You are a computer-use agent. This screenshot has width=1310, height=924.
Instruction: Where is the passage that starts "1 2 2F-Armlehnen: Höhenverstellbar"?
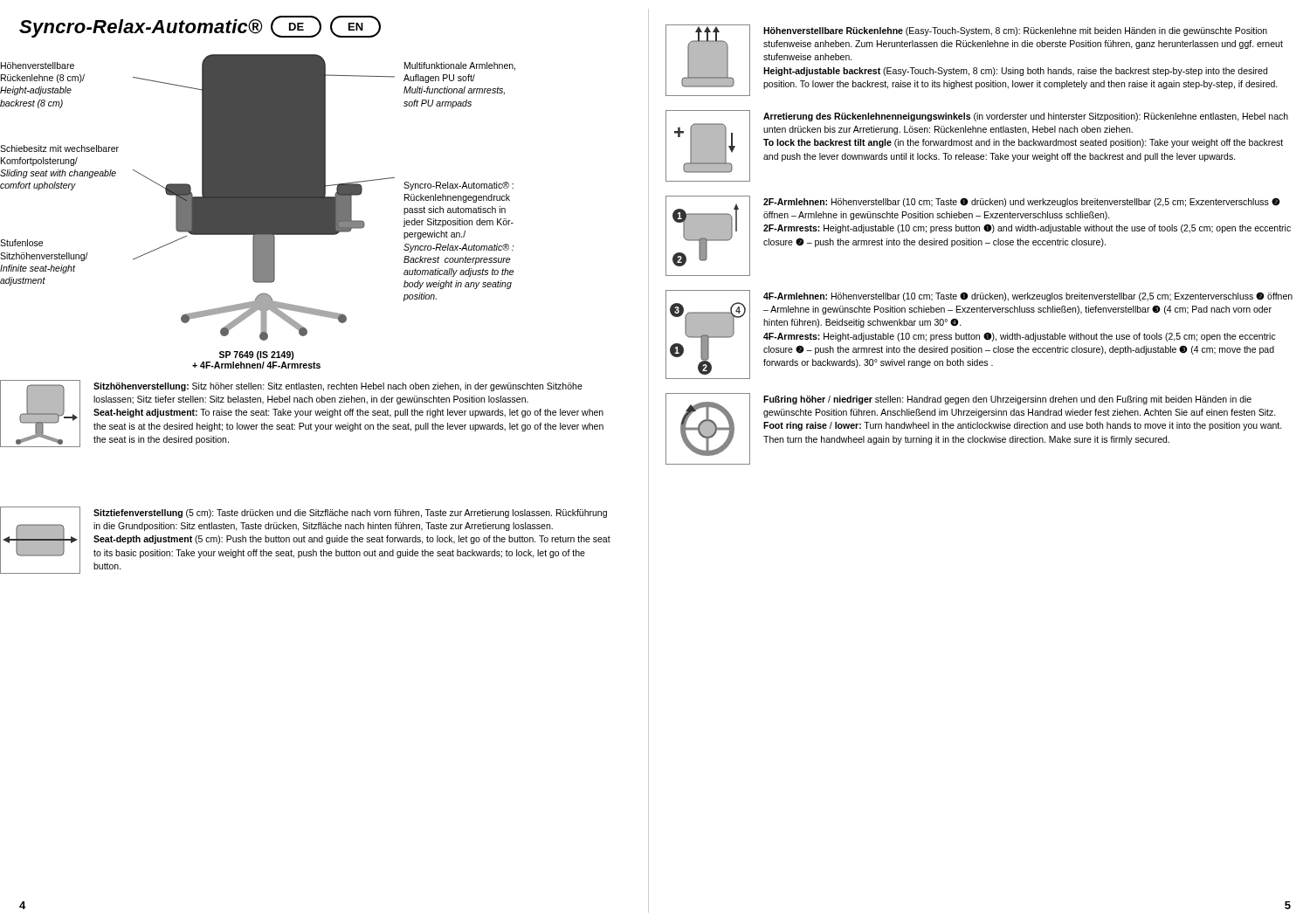(980, 237)
